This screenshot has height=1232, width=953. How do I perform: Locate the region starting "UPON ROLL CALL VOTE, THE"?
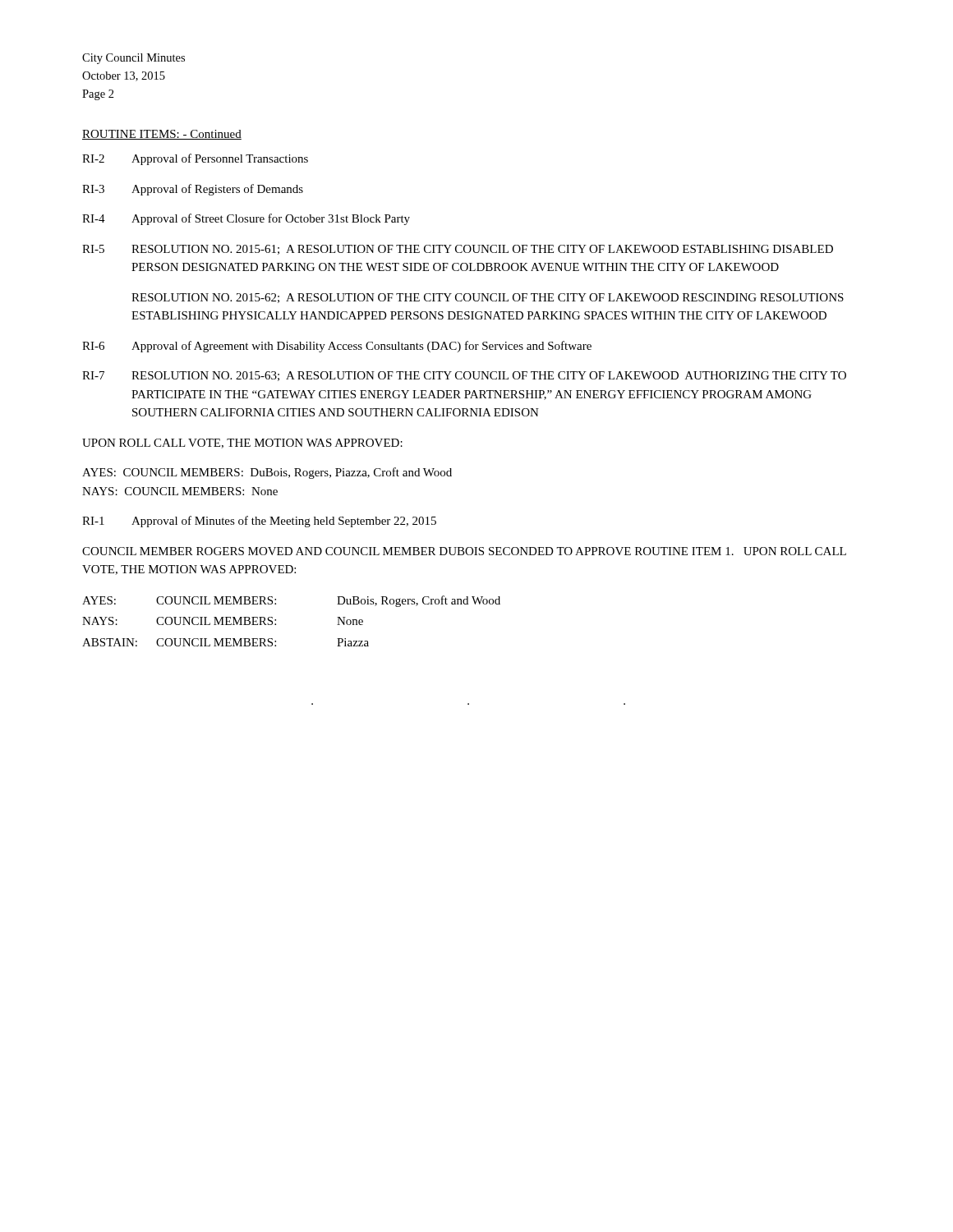click(x=243, y=442)
